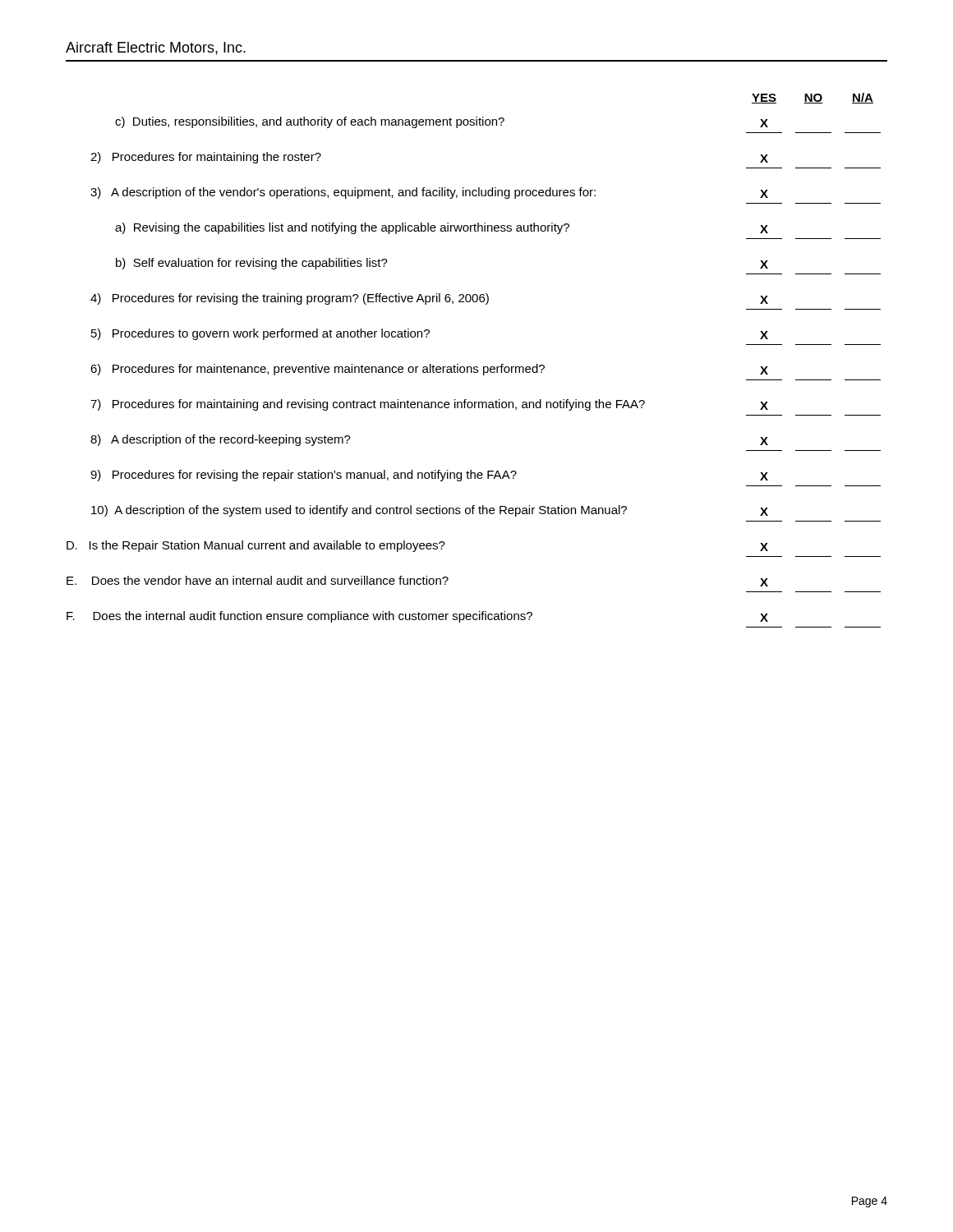The image size is (953, 1232).
Task: Click on the block starting "5) Procedures to govern work"
Action: (x=430, y=334)
